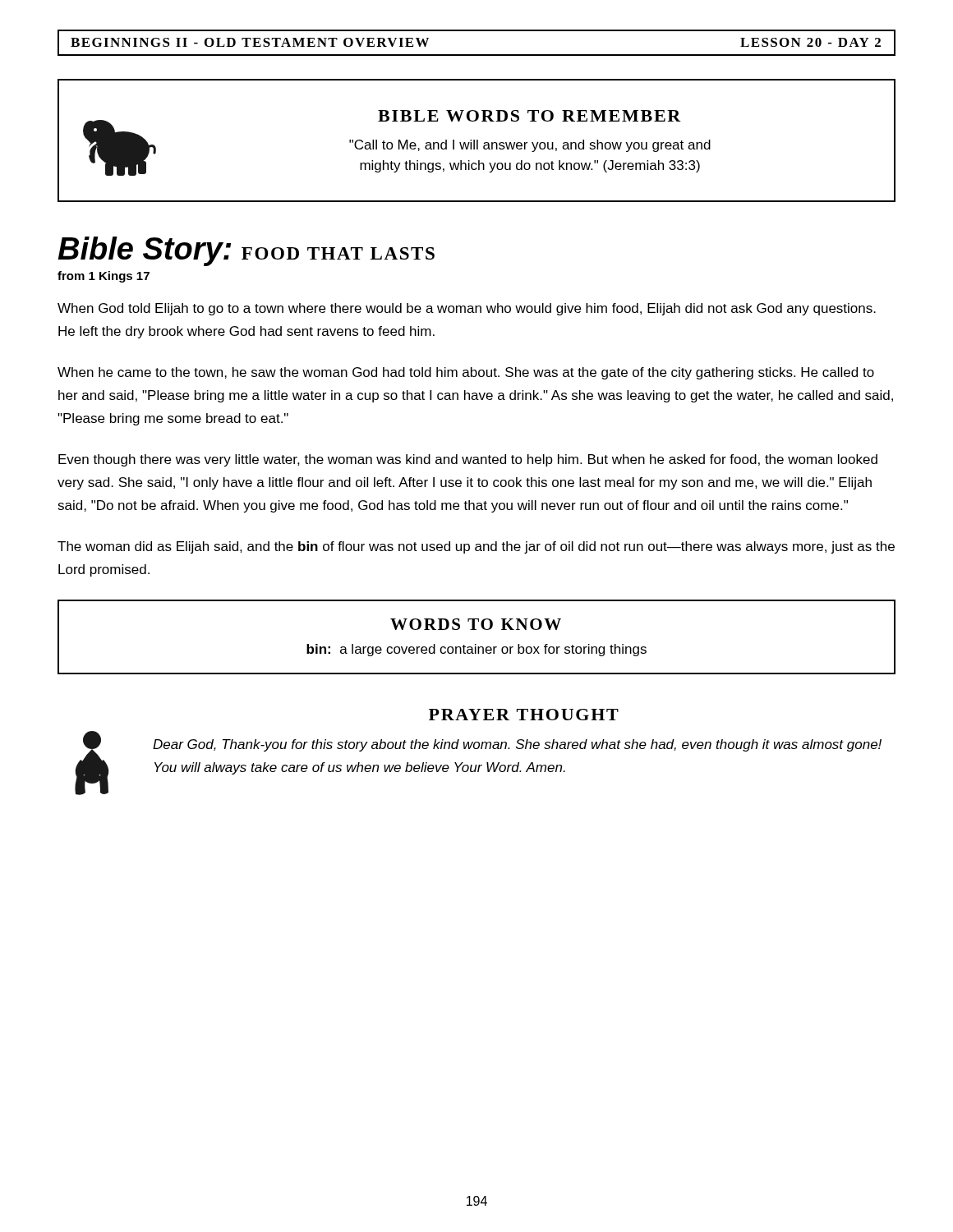Click on the element starting "Dear God, Thank-you for this story"
This screenshot has height=1232, width=953.
click(x=517, y=756)
